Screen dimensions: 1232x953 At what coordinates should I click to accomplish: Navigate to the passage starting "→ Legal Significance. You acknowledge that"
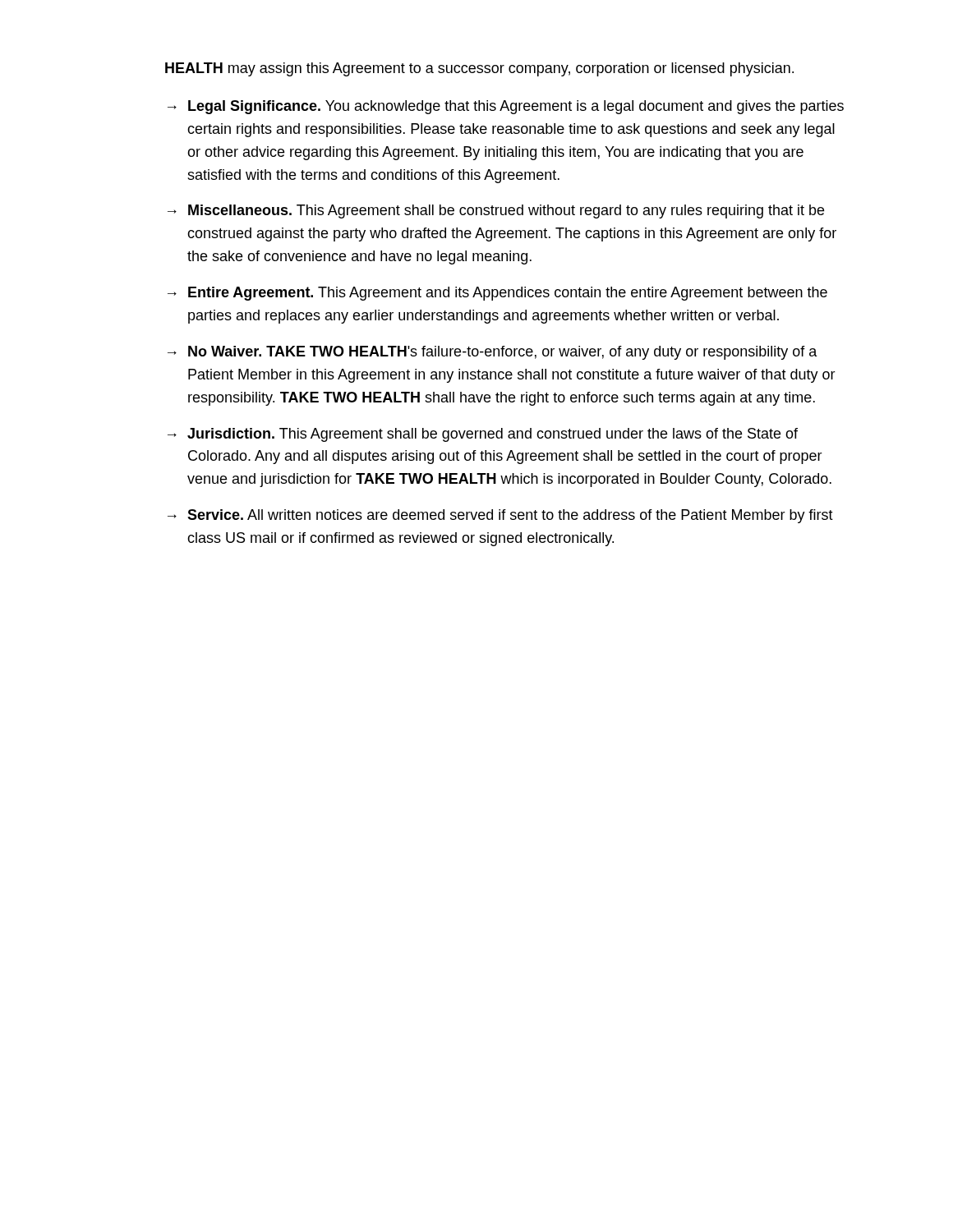point(505,141)
